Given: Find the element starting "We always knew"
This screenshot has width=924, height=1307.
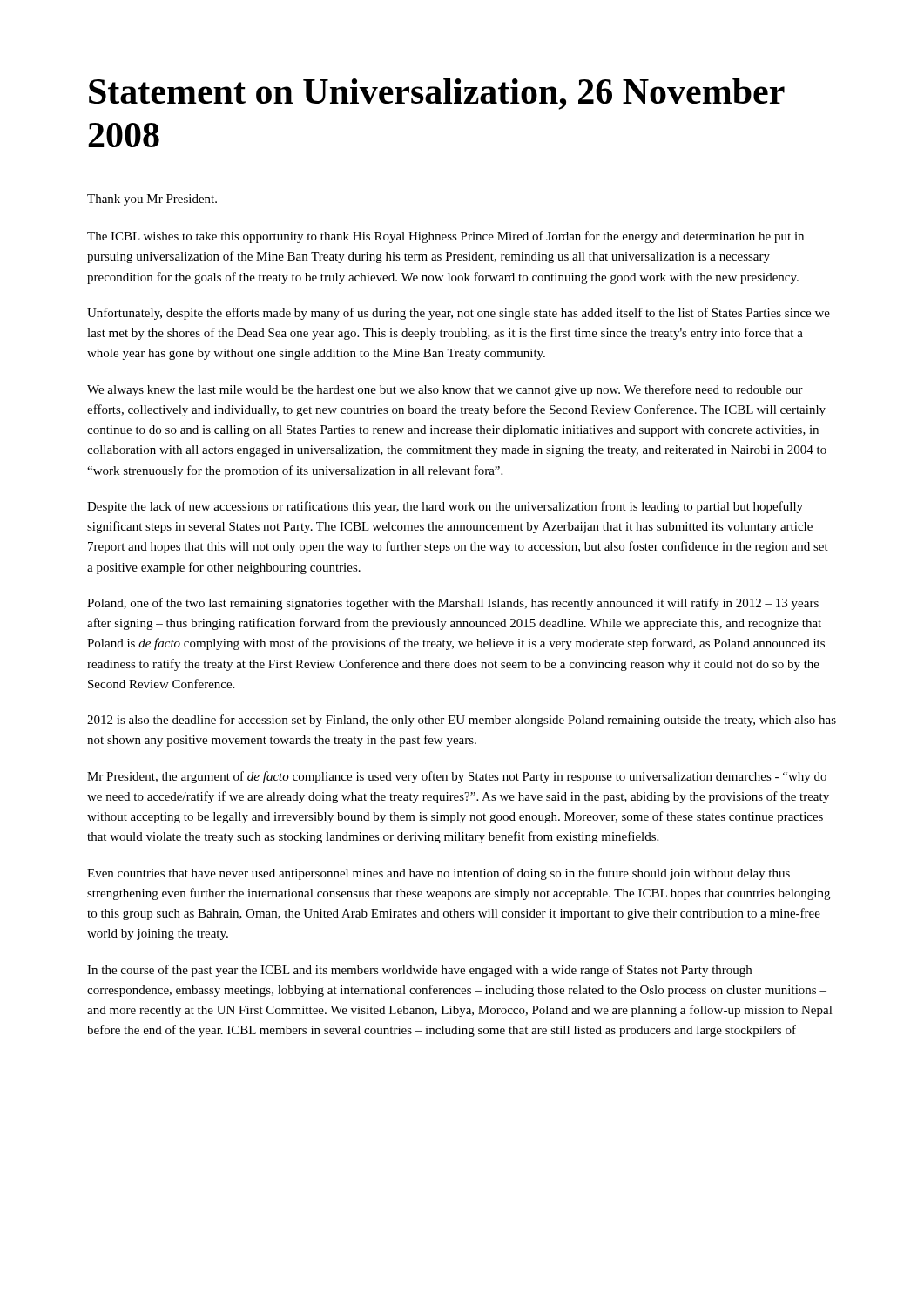Looking at the screenshot, I should pyautogui.click(x=457, y=430).
